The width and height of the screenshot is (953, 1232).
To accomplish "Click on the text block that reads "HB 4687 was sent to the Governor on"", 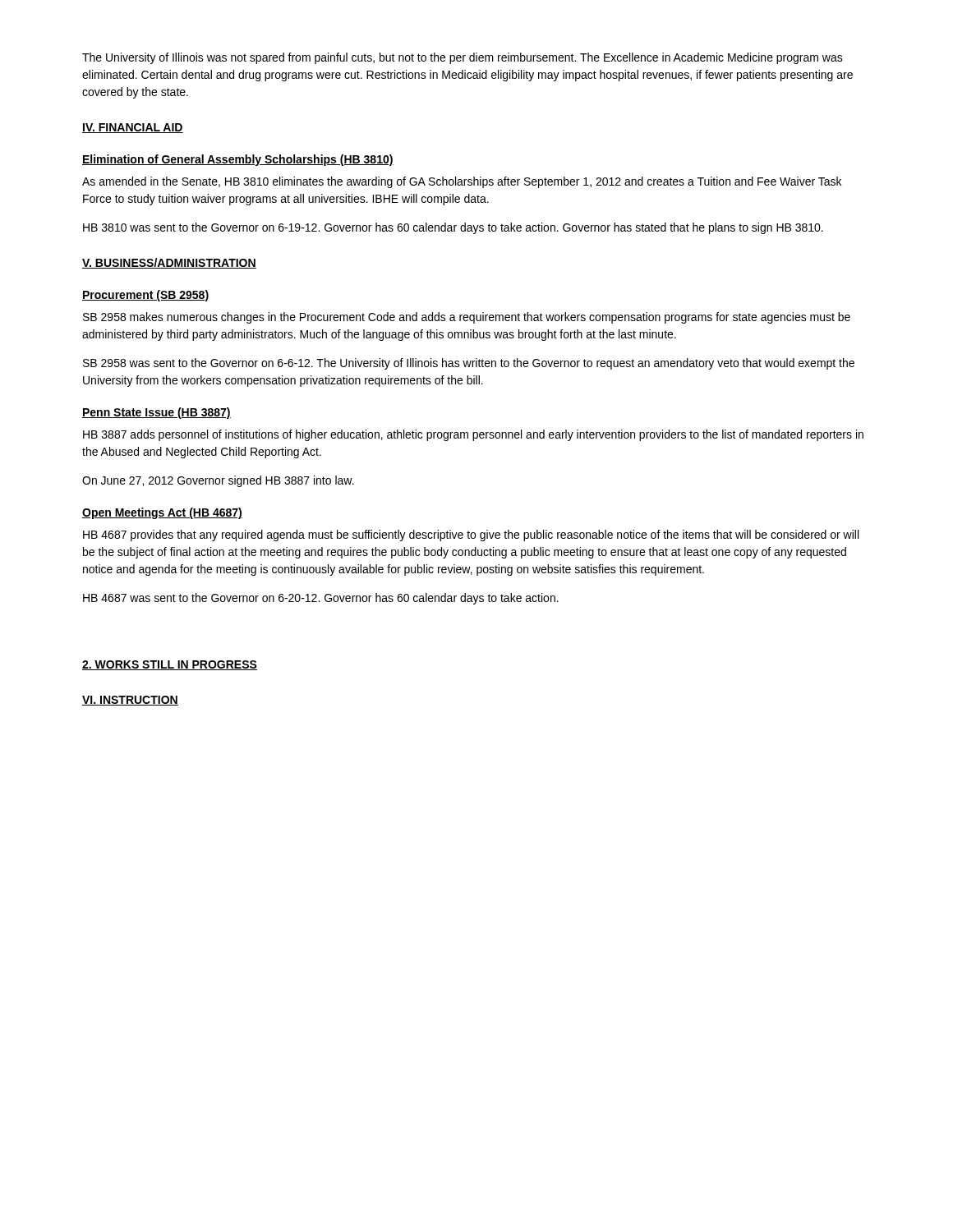I will pyautogui.click(x=321, y=598).
